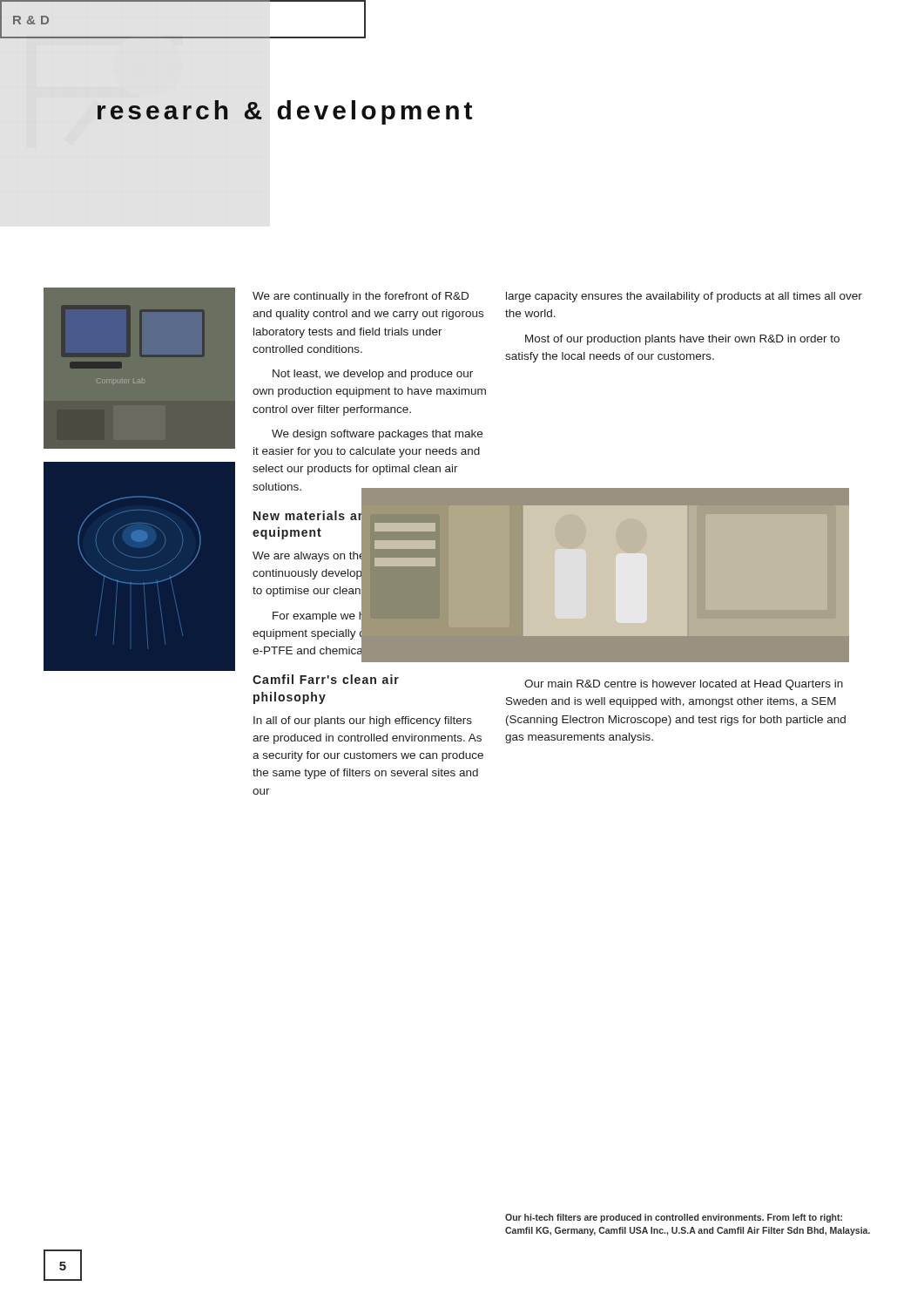Find the title containing "research & development"
924x1307 pixels.
(x=286, y=110)
